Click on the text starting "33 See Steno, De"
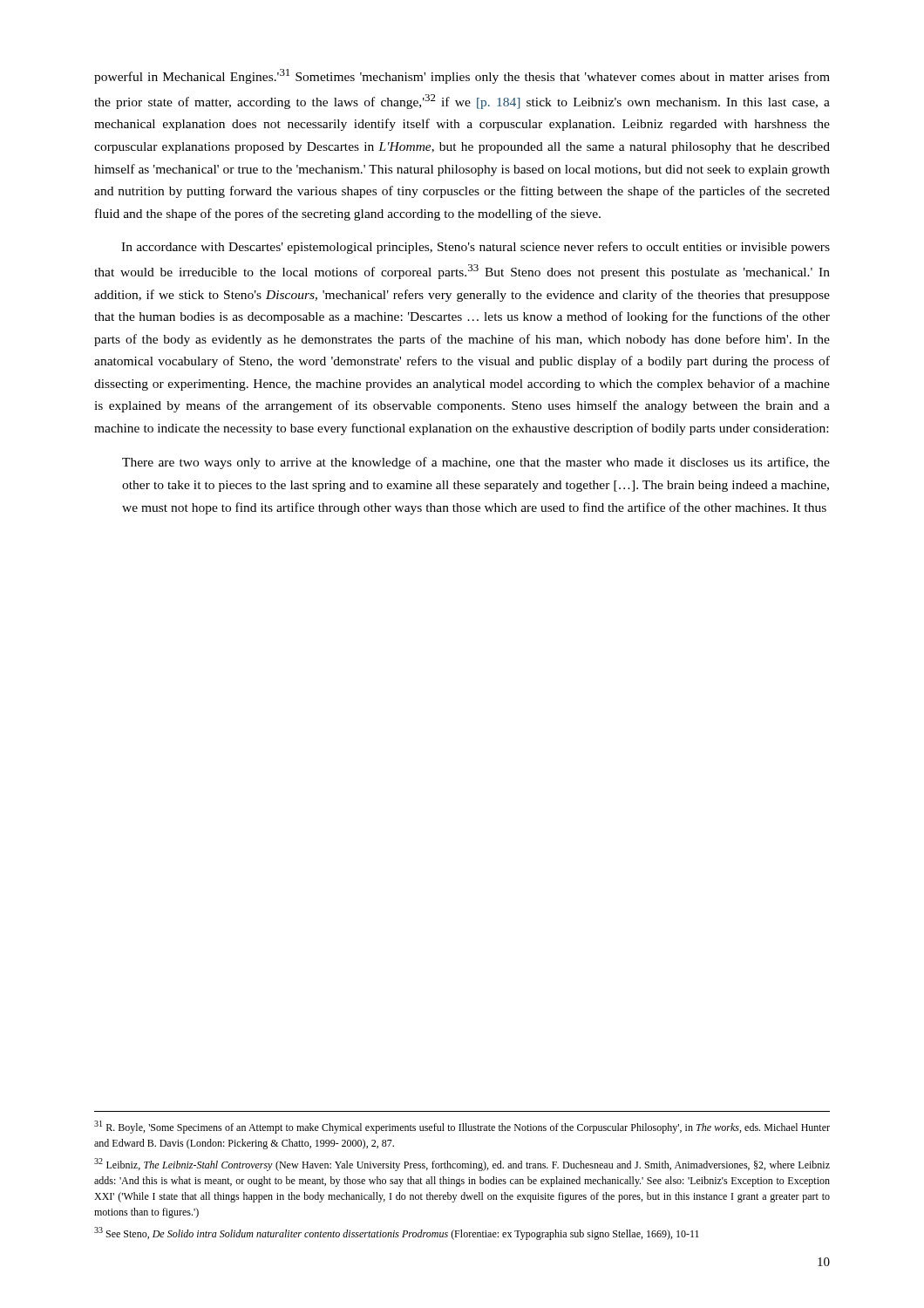 click(x=397, y=1233)
